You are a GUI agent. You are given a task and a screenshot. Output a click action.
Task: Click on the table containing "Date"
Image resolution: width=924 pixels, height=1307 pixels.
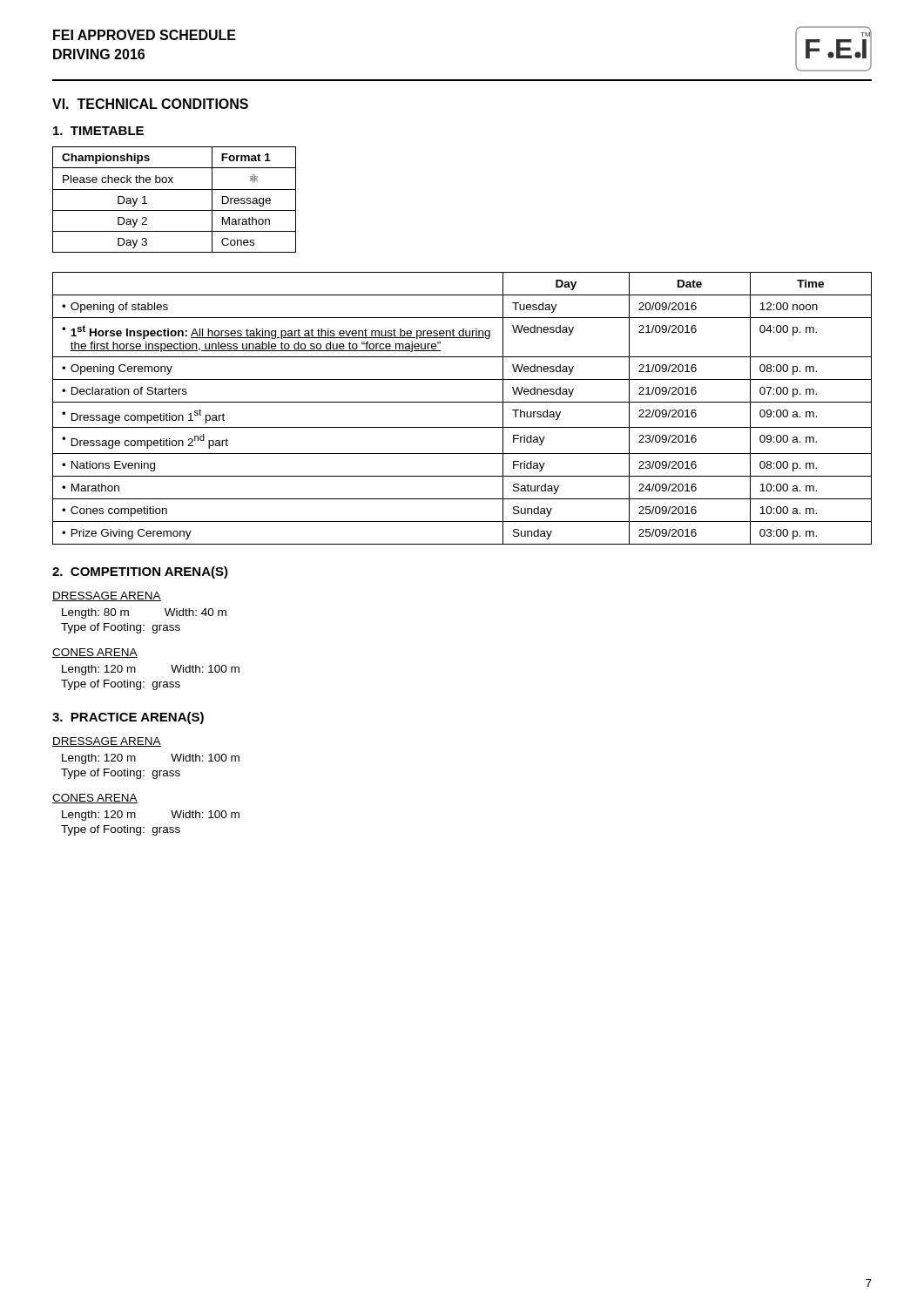coord(462,408)
